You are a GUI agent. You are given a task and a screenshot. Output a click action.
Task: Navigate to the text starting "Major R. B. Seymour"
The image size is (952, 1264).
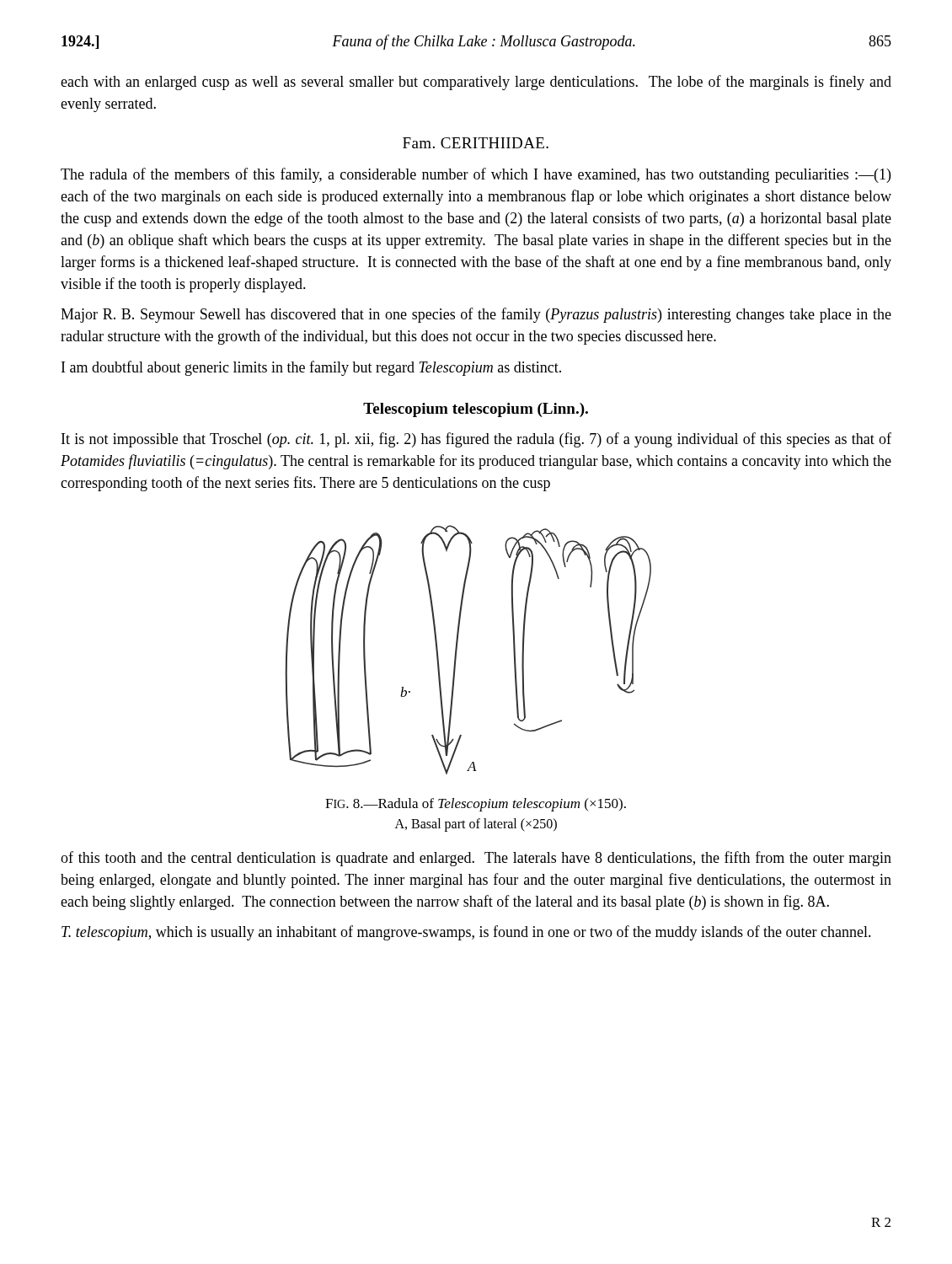pyautogui.click(x=476, y=326)
